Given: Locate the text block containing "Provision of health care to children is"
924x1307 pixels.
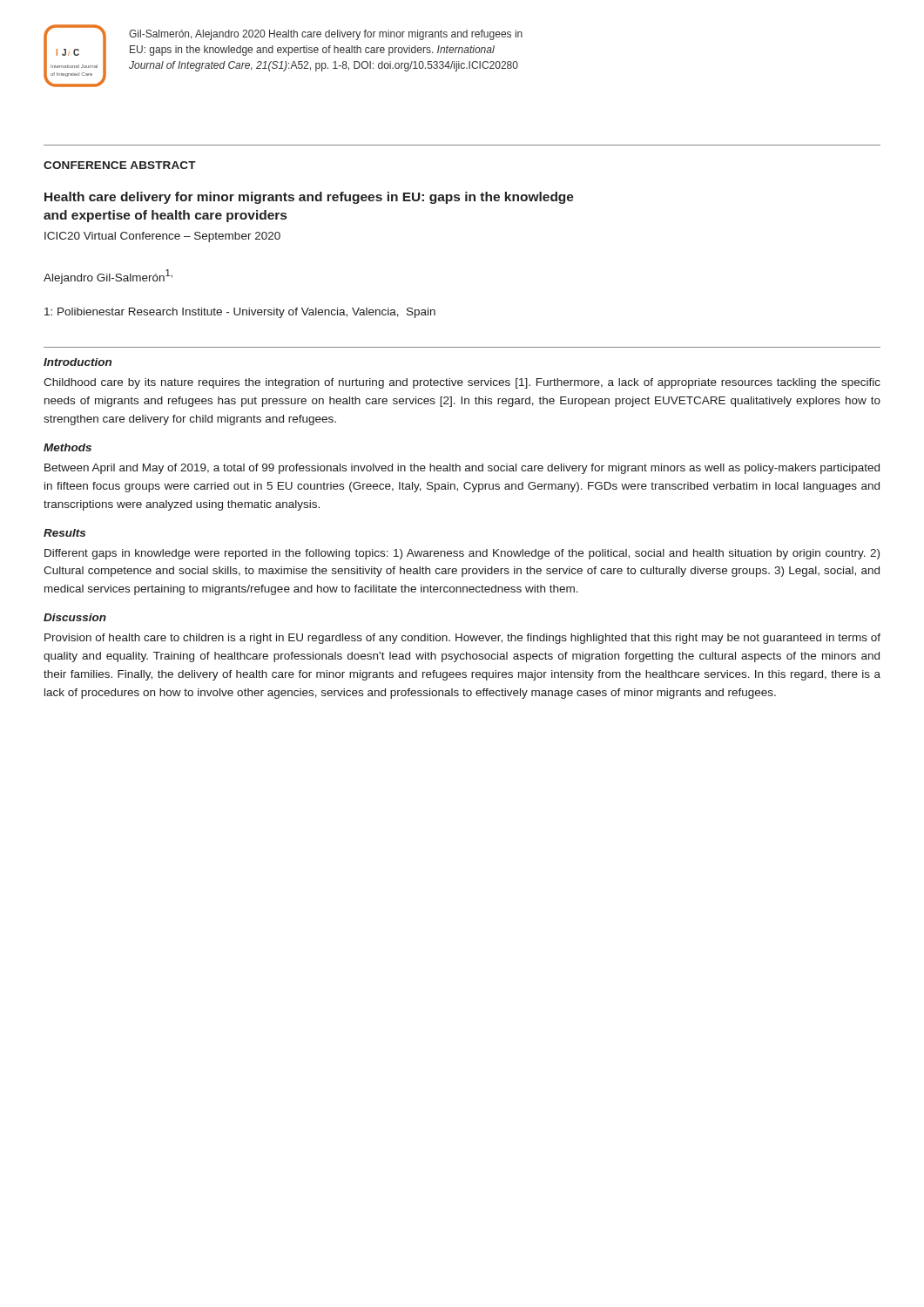Looking at the screenshot, I should click(x=462, y=665).
